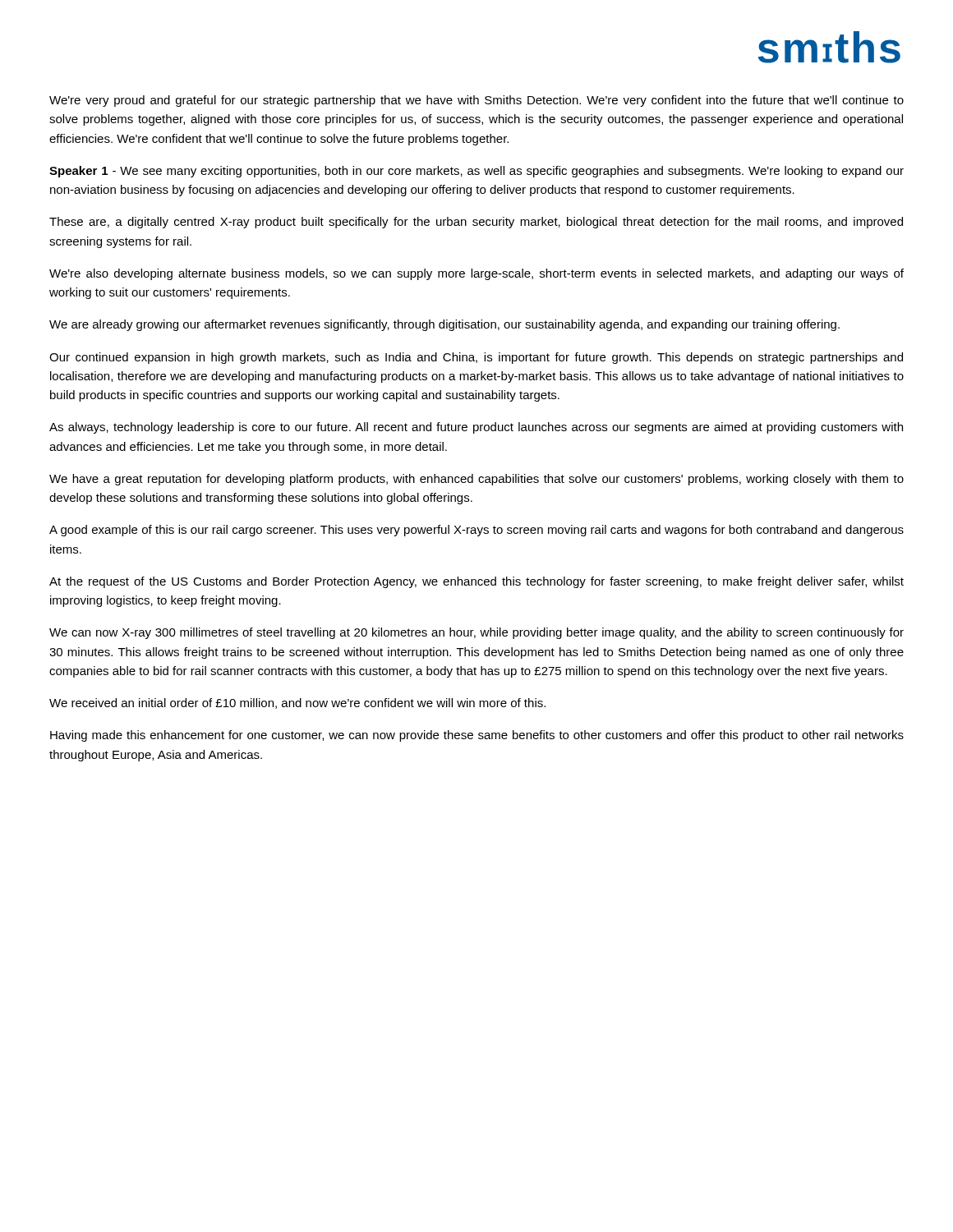This screenshot has width=953, height=1232.
Task: Locate the block of text that opens with "Having made this enhancement for one"
Action: [476, 744]
